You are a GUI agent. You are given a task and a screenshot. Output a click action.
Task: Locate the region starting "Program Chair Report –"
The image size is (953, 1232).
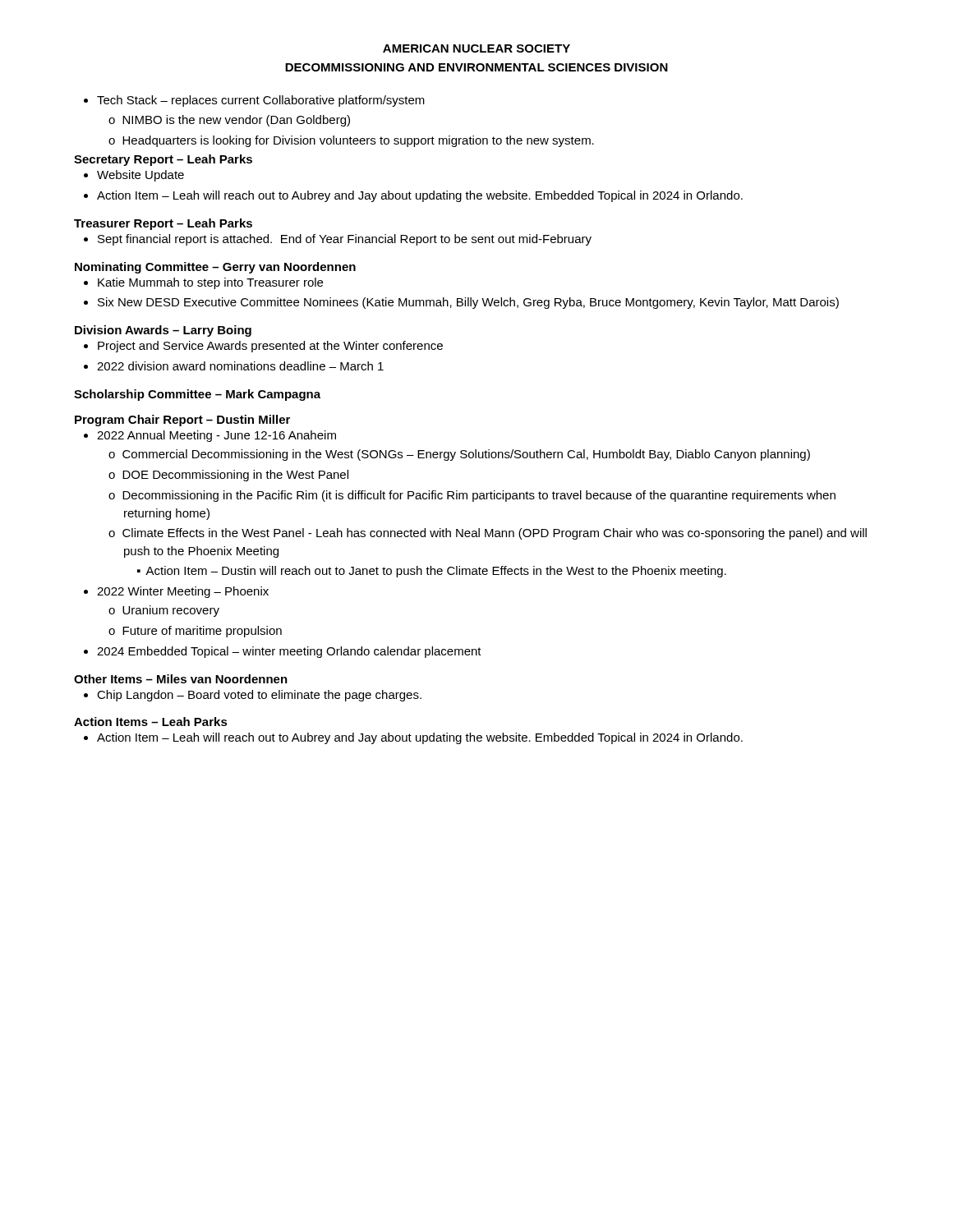pos(182,419)
